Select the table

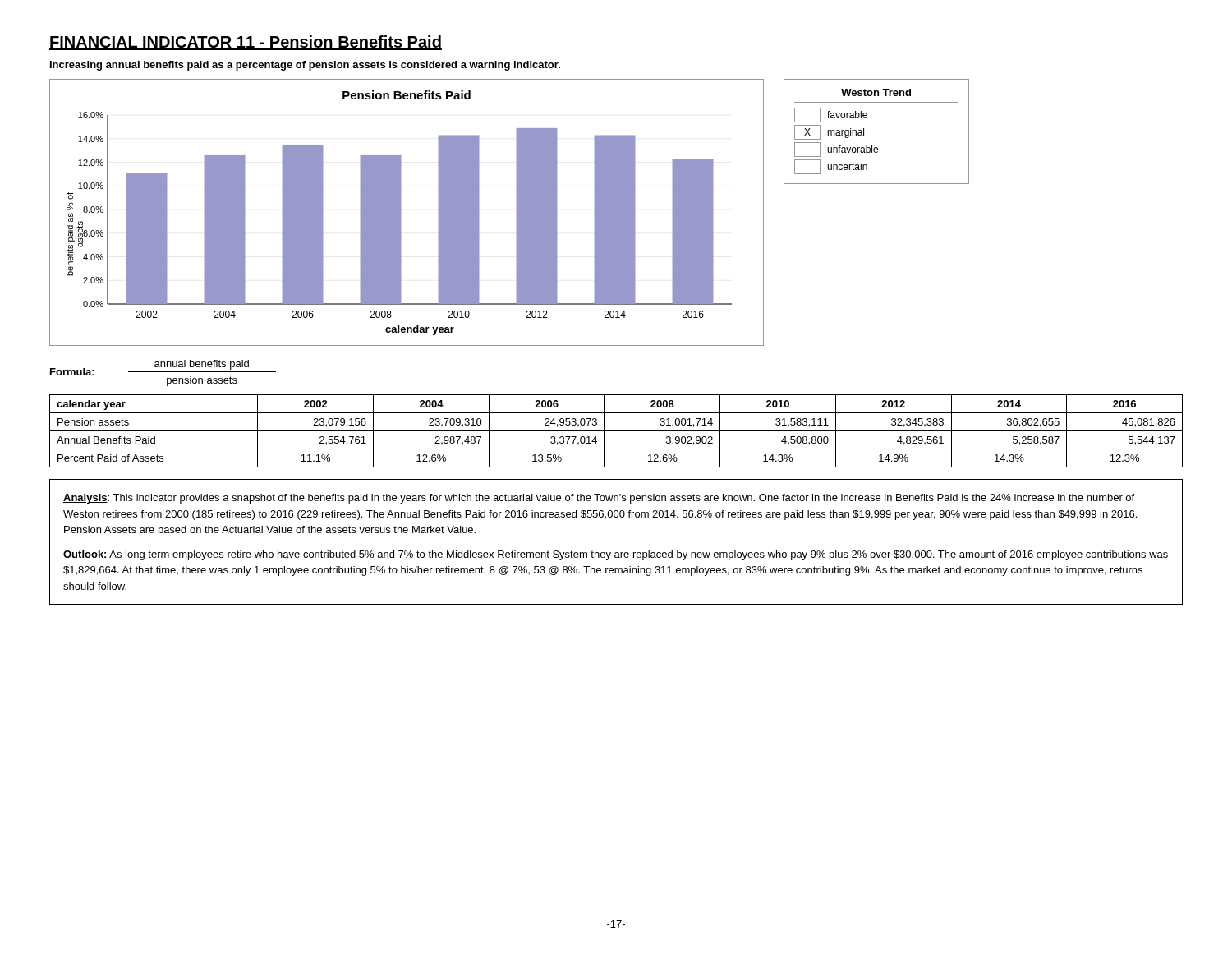pyautogui.click(x=616, y=431)
